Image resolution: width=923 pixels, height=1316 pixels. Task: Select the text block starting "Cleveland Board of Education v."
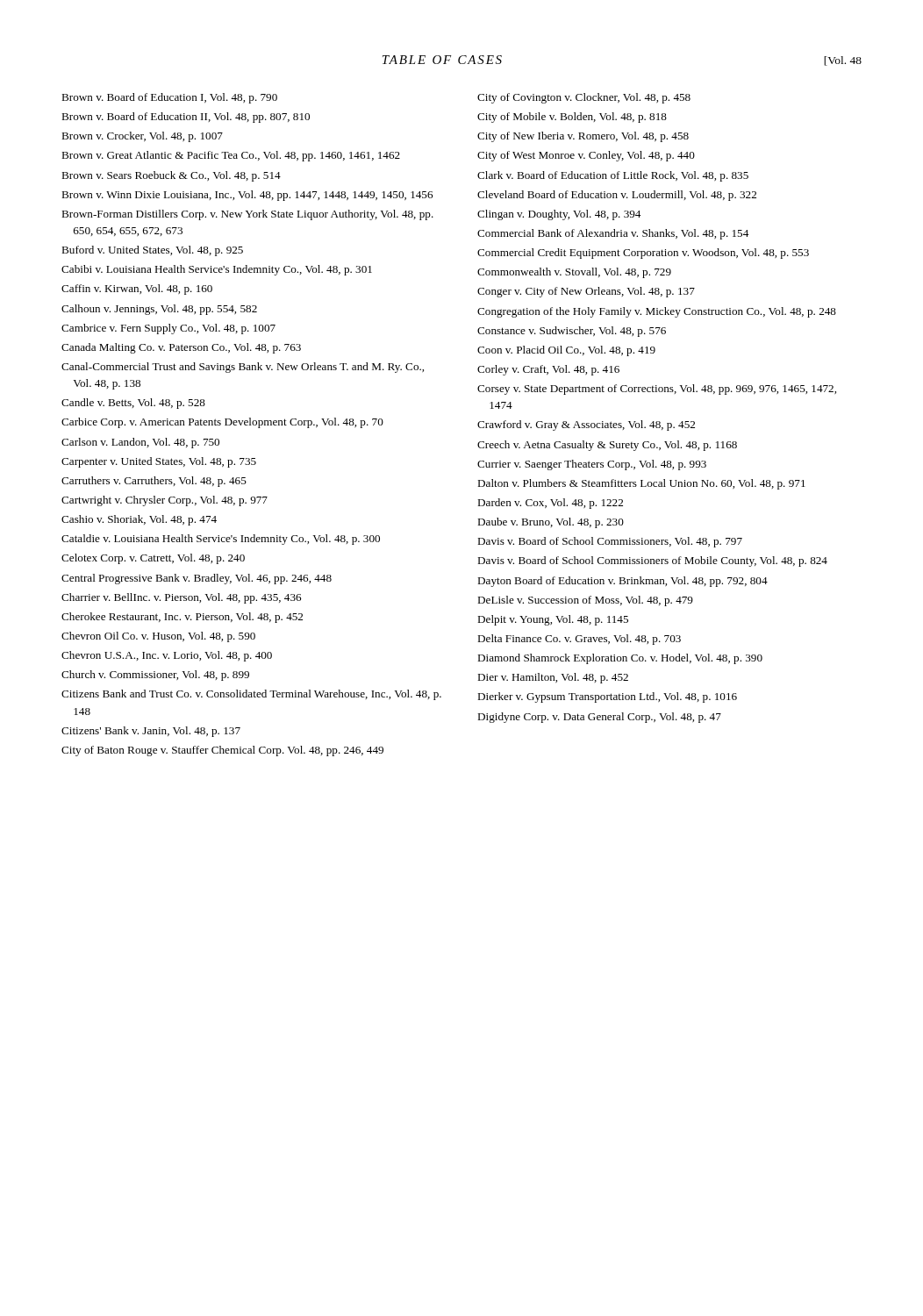click(617, 194)
